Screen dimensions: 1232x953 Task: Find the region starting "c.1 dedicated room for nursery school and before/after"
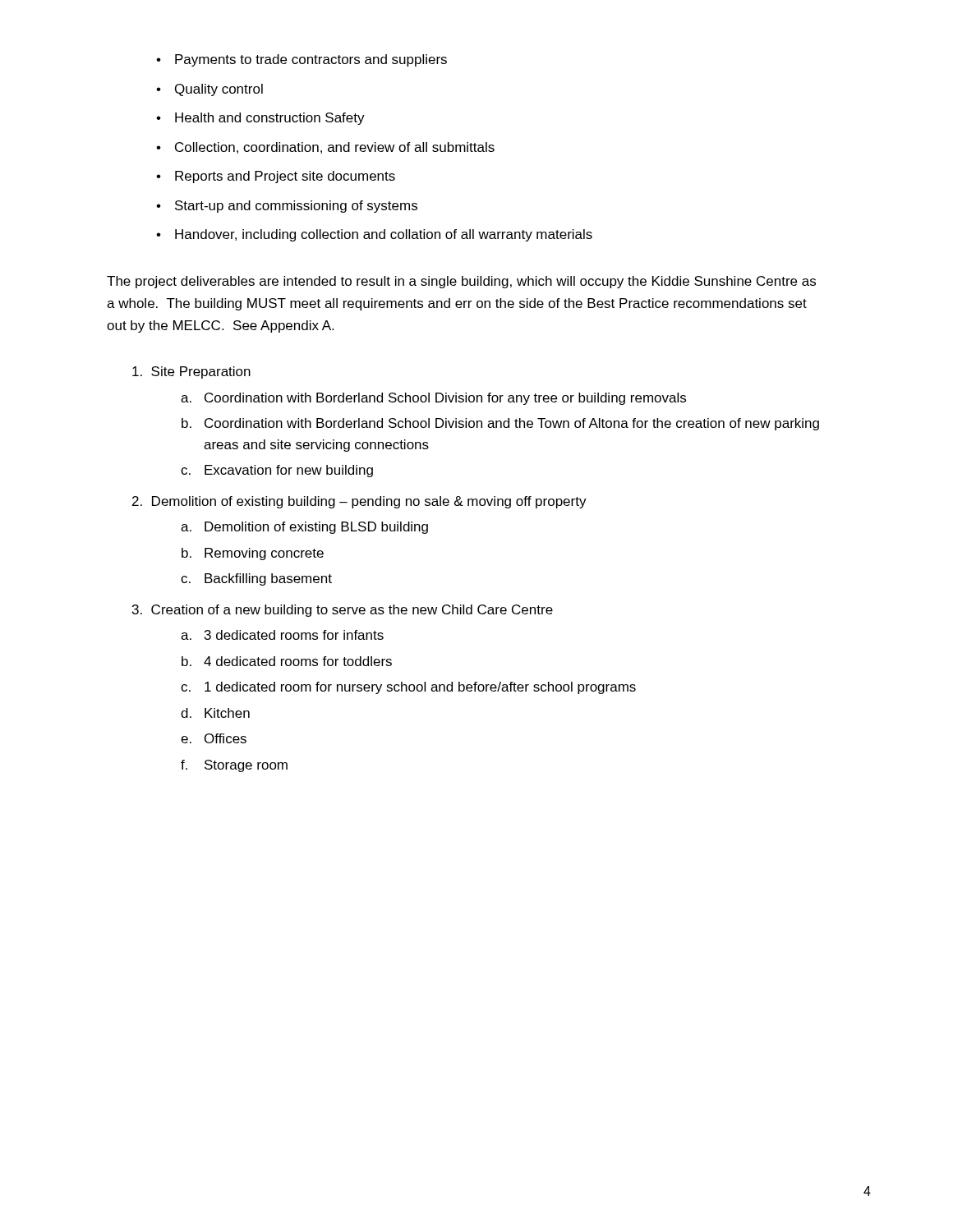point(408,687)
